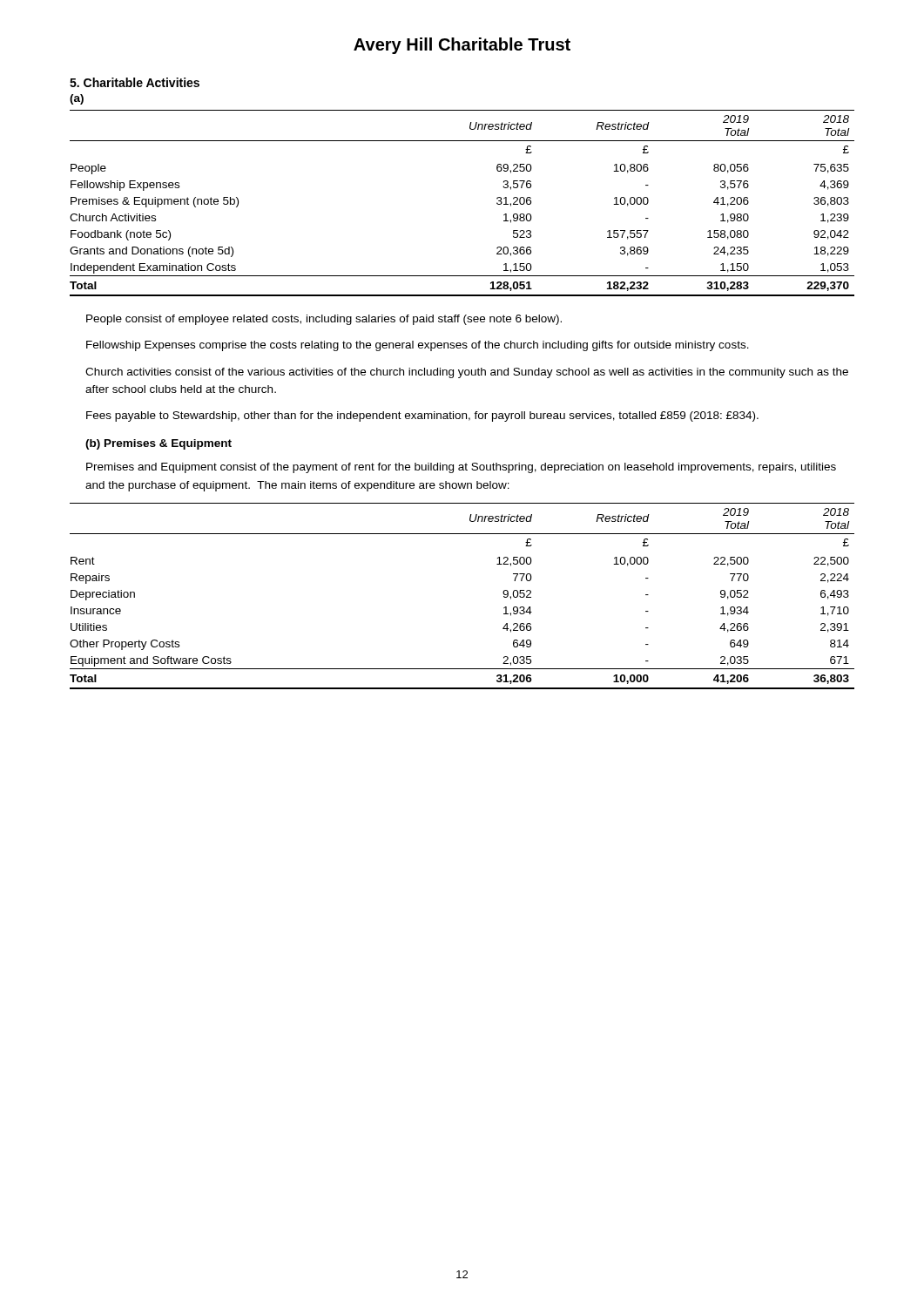Screen dimensions: 1307x924
Task: Select the table that reads "Fellowship Expenses"
Action: [462, 203]
